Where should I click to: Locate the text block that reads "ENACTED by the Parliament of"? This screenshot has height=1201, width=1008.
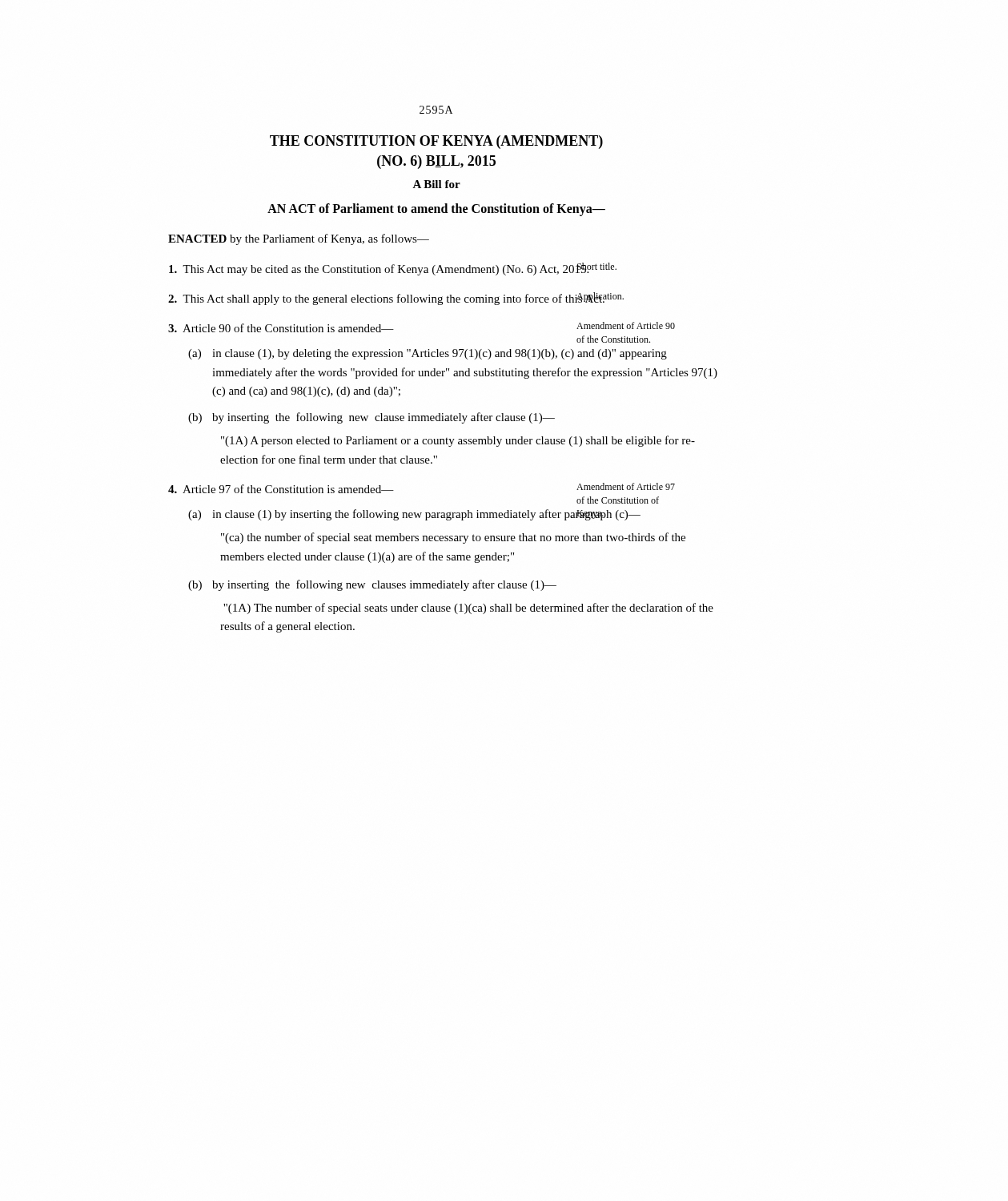(299, 239)
